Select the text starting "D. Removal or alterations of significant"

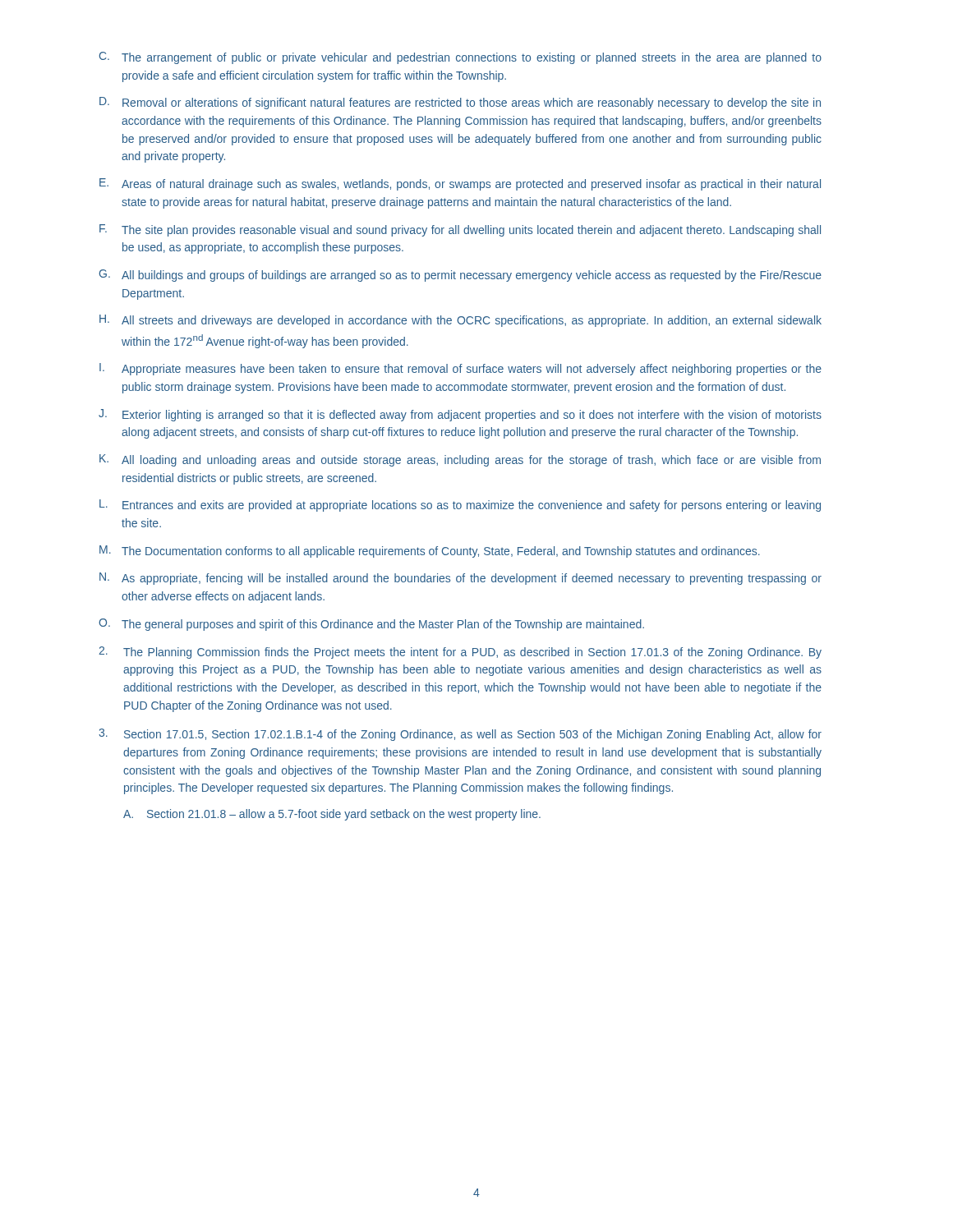click(460, 130)
